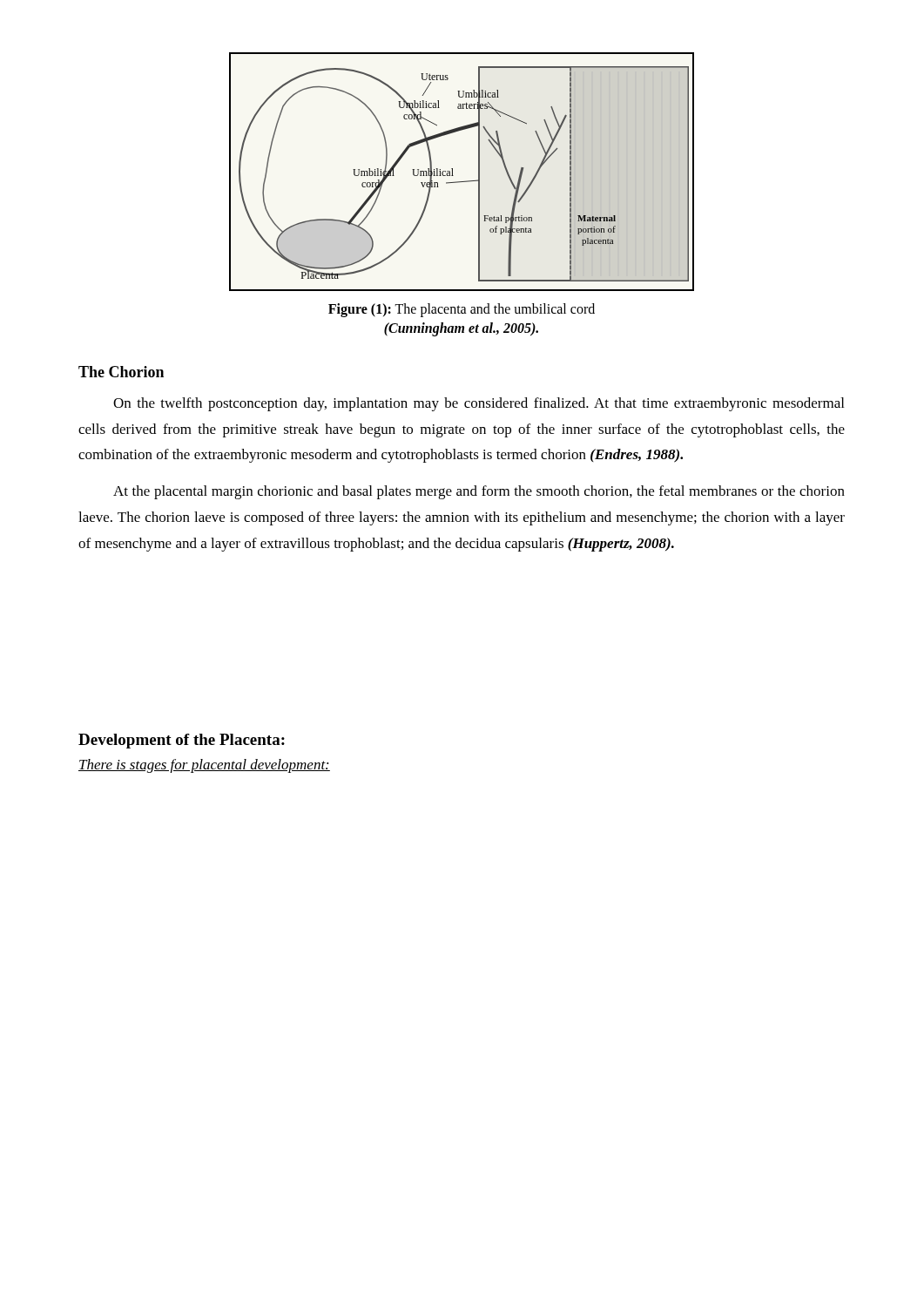Screen dimensions: 1307x924
Task: Locate the block starting "The Chorion"
Action: [121, 372]
